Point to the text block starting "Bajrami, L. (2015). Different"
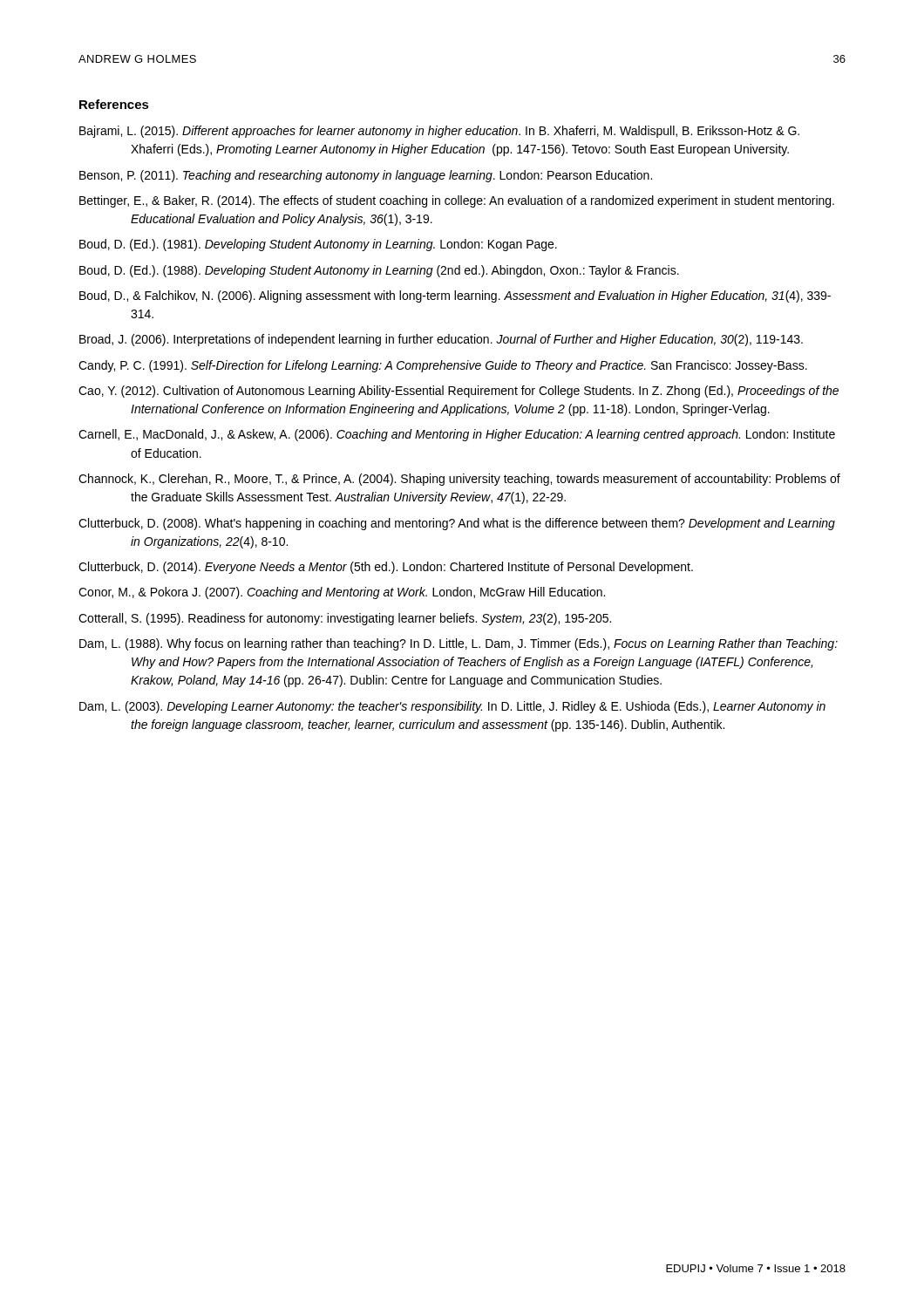The height and width of the screenshot is (1308, 924). click(x=439, y=140)
